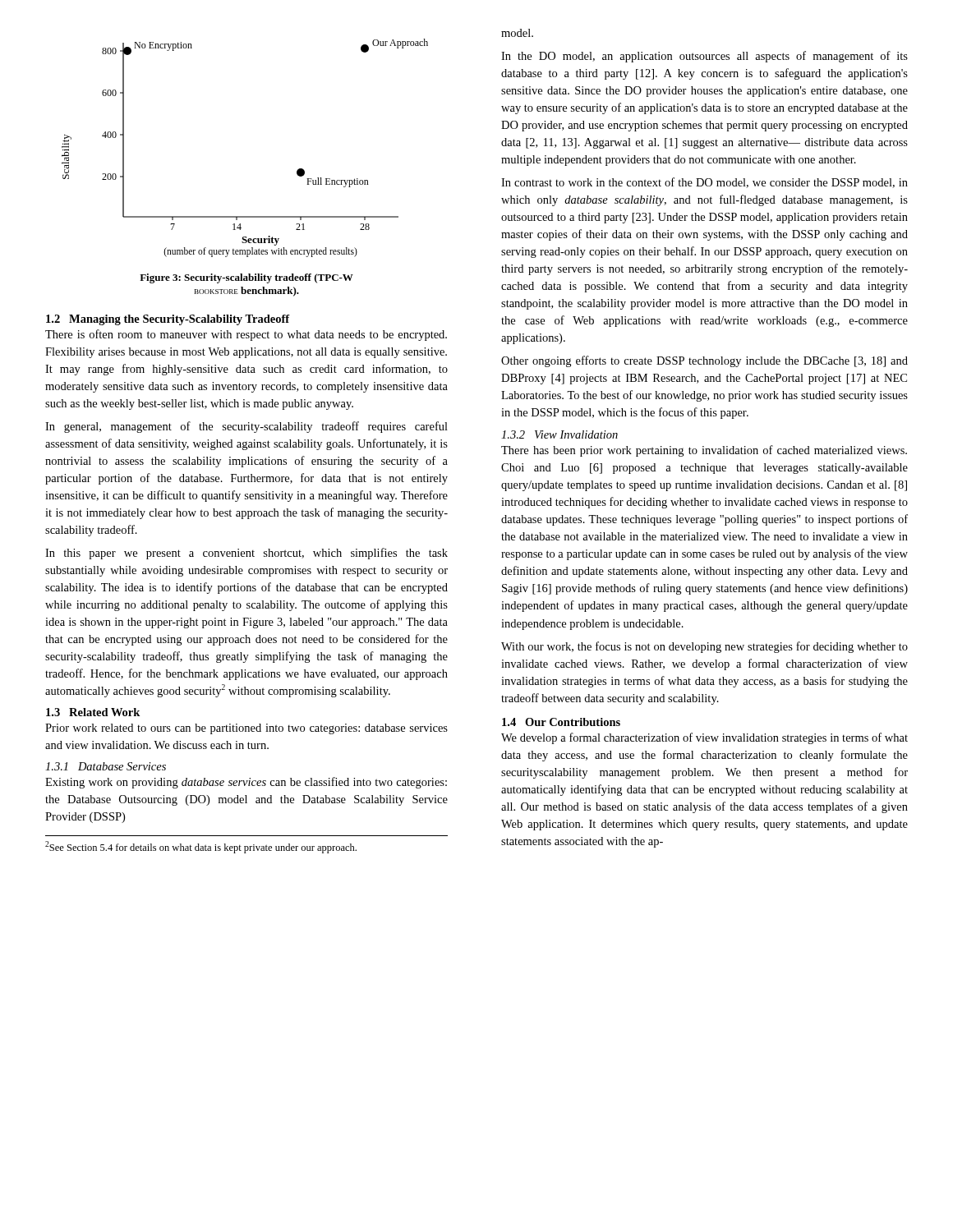953x1232 pixels.
Task: Click the caption that begins "Figure 3: Security-scalability tradeoff"
Action: point(246,284)
